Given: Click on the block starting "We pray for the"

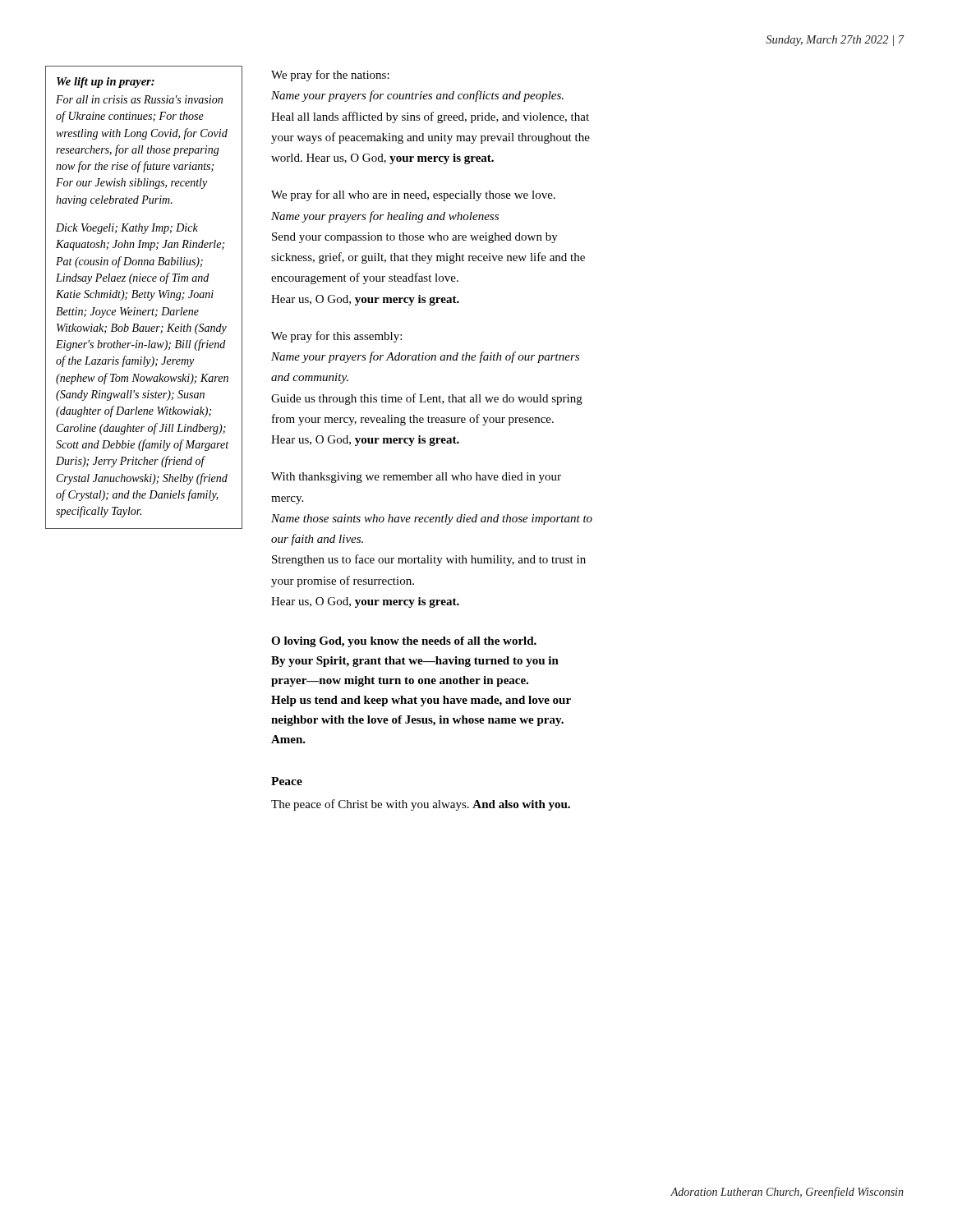Looking at the screenshot, I should pos(587,117).
